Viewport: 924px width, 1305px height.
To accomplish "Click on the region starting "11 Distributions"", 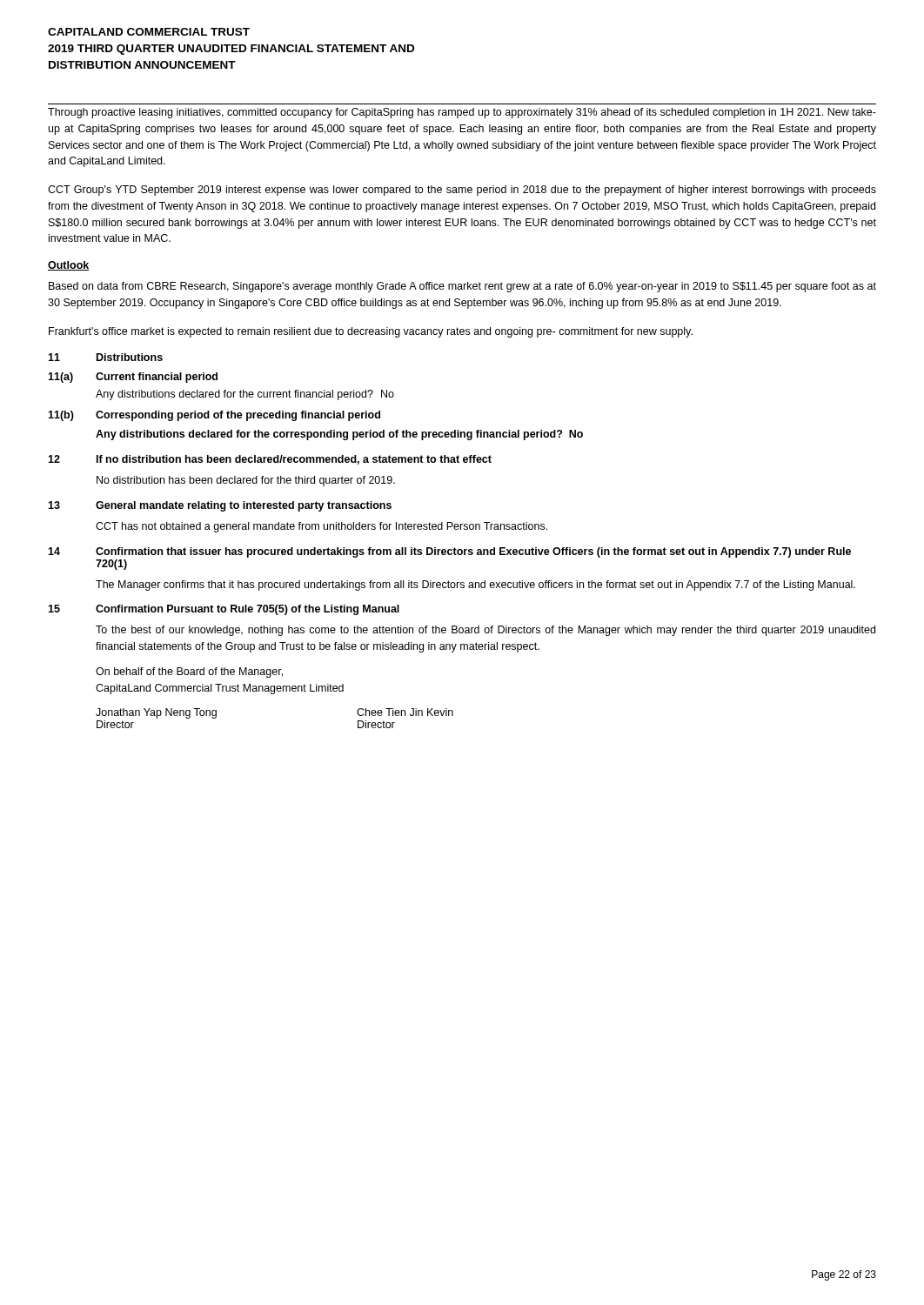I will pyautogui.click(x=105, y=358).
